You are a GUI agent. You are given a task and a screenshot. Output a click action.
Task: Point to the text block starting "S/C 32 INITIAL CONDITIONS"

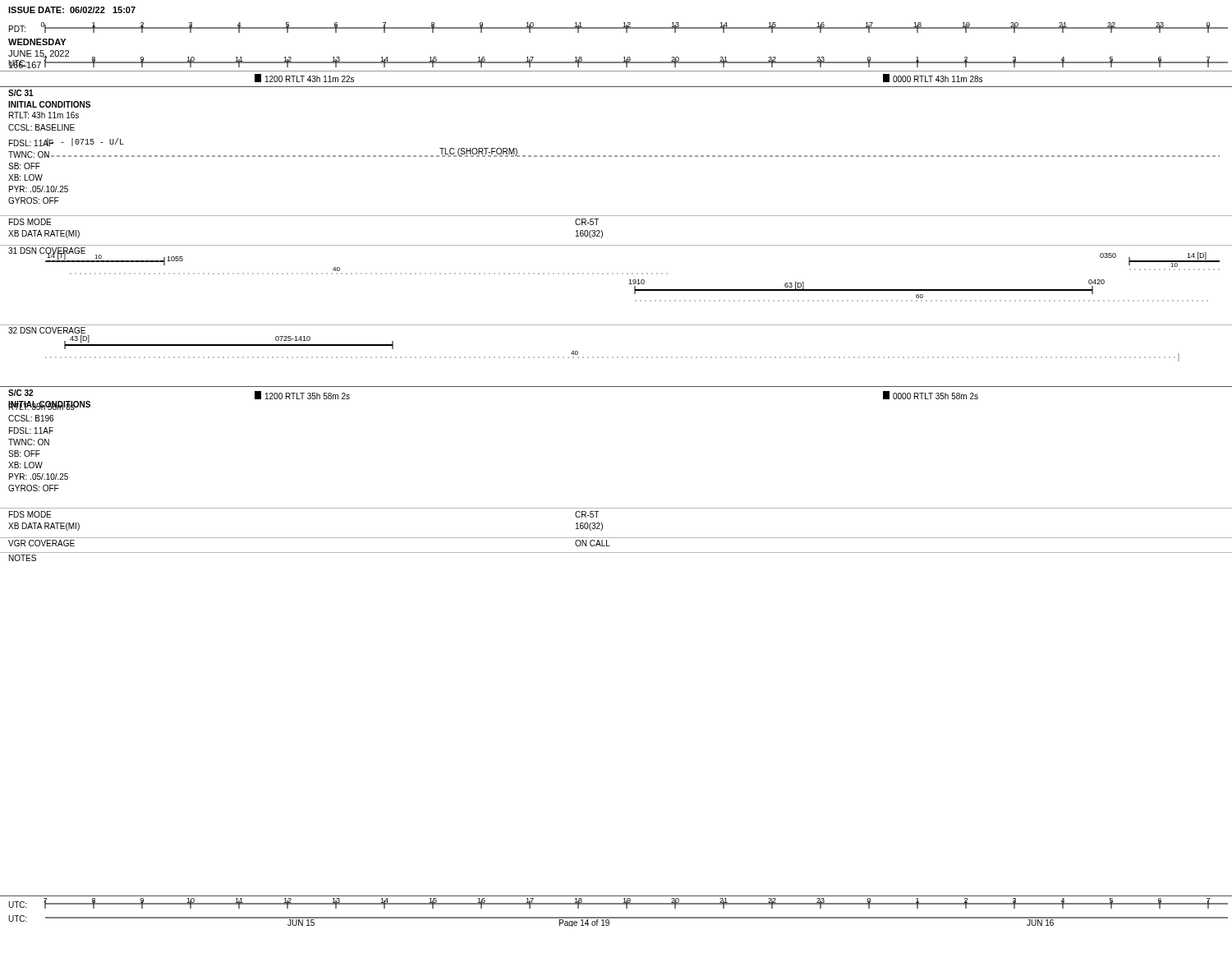click(49, 399)
